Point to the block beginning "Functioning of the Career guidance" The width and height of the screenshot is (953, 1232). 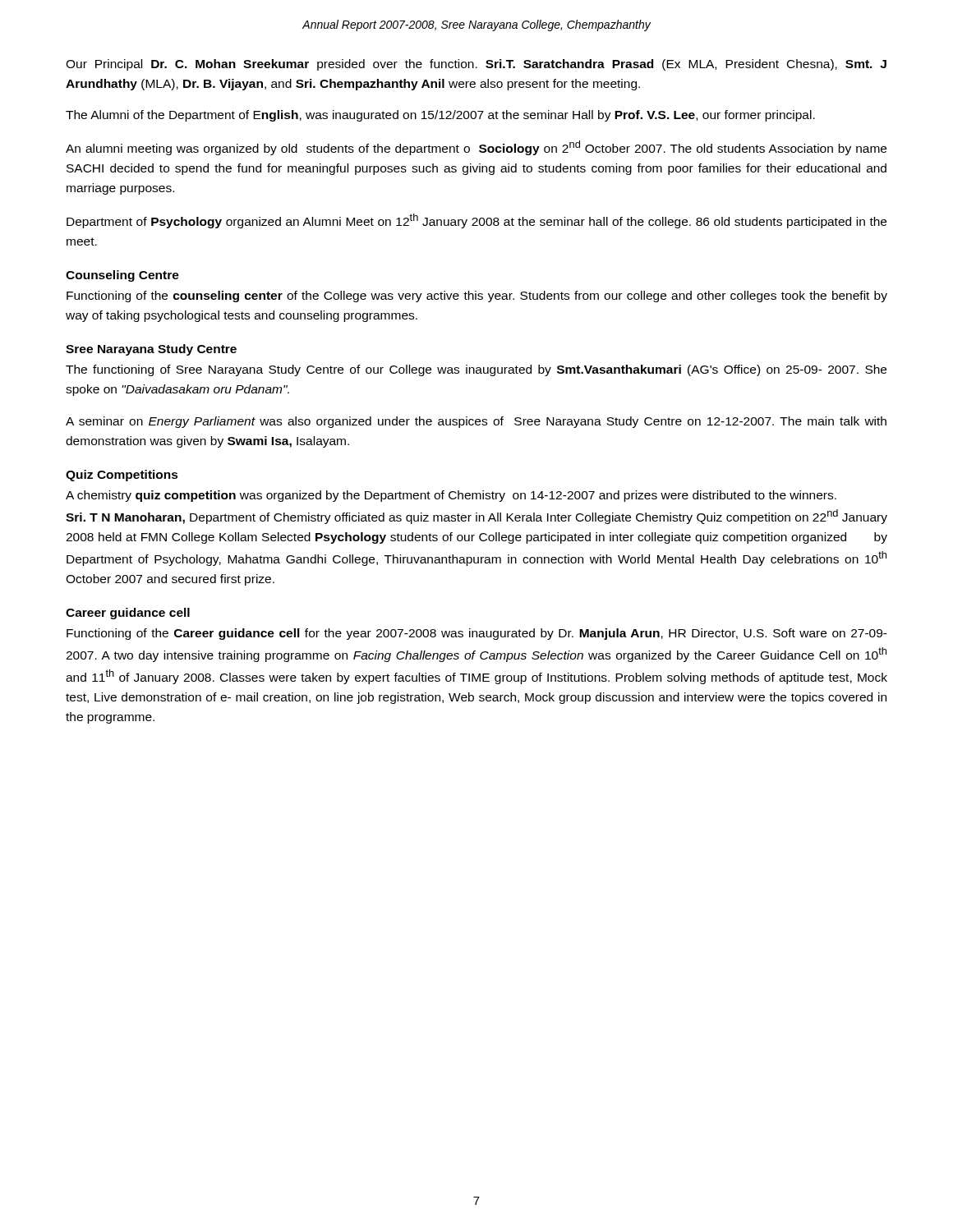(x=476, y=675)
